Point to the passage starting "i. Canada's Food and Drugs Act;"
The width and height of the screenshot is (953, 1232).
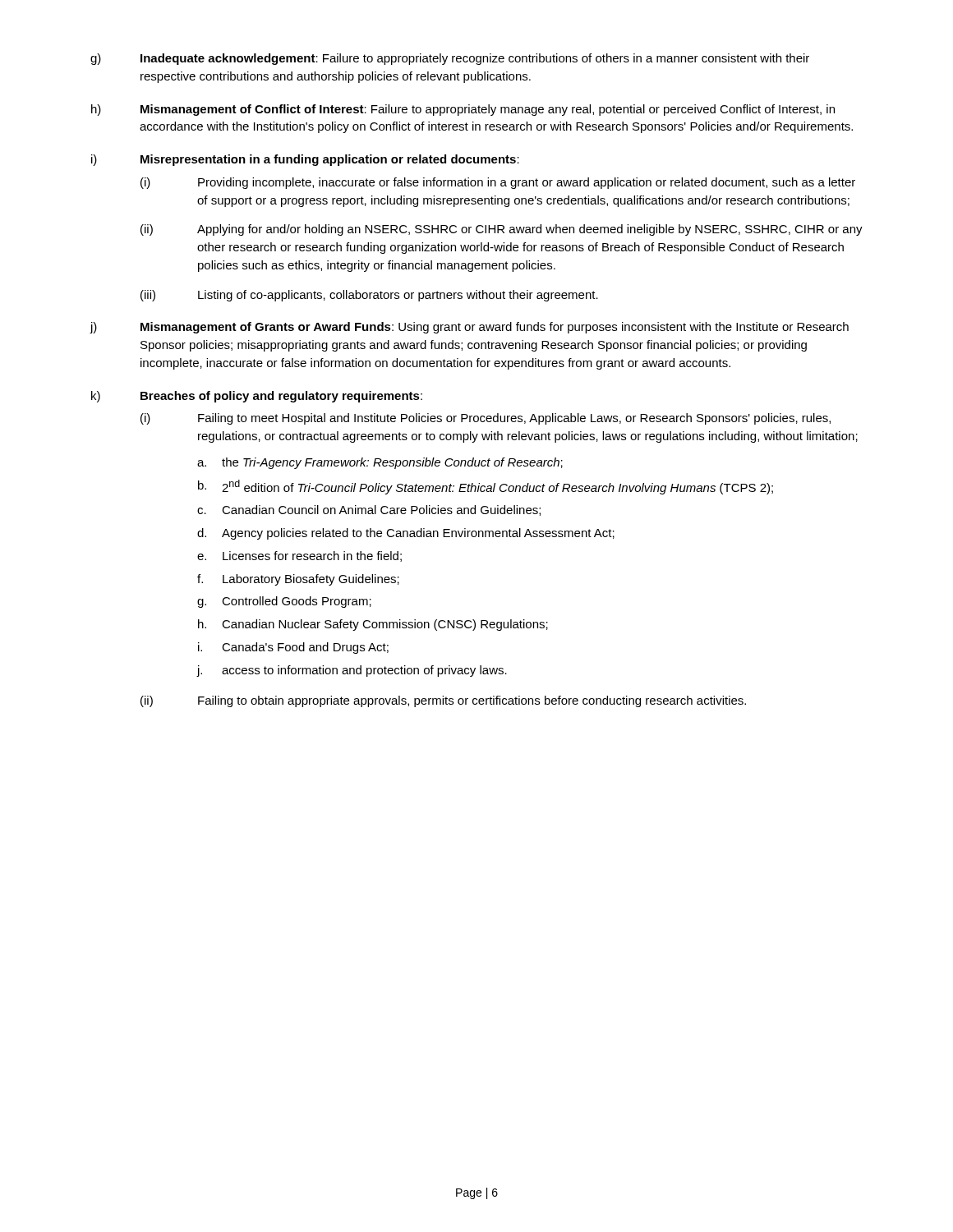coord(293,648)
